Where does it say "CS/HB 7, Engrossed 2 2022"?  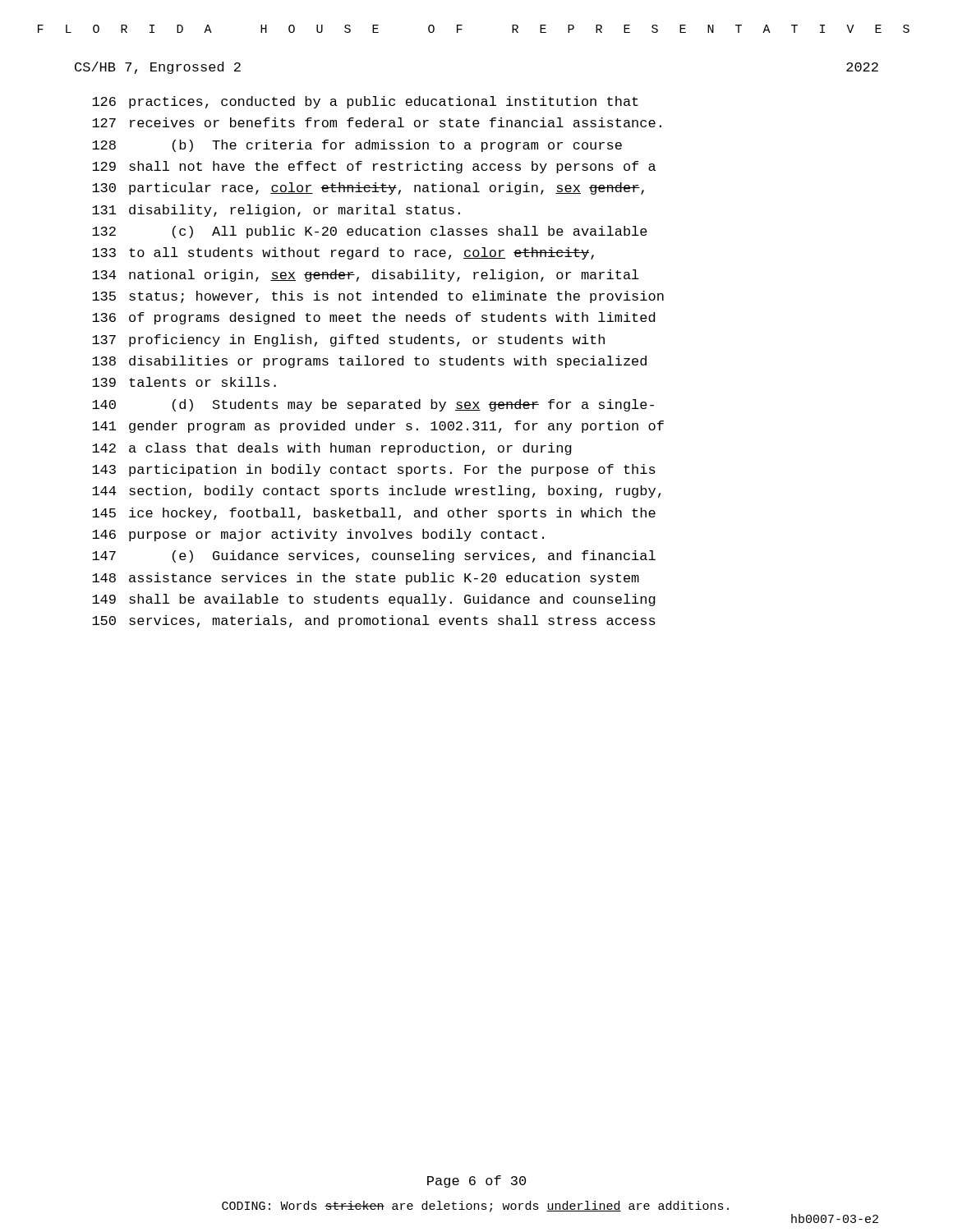[103, 68]
